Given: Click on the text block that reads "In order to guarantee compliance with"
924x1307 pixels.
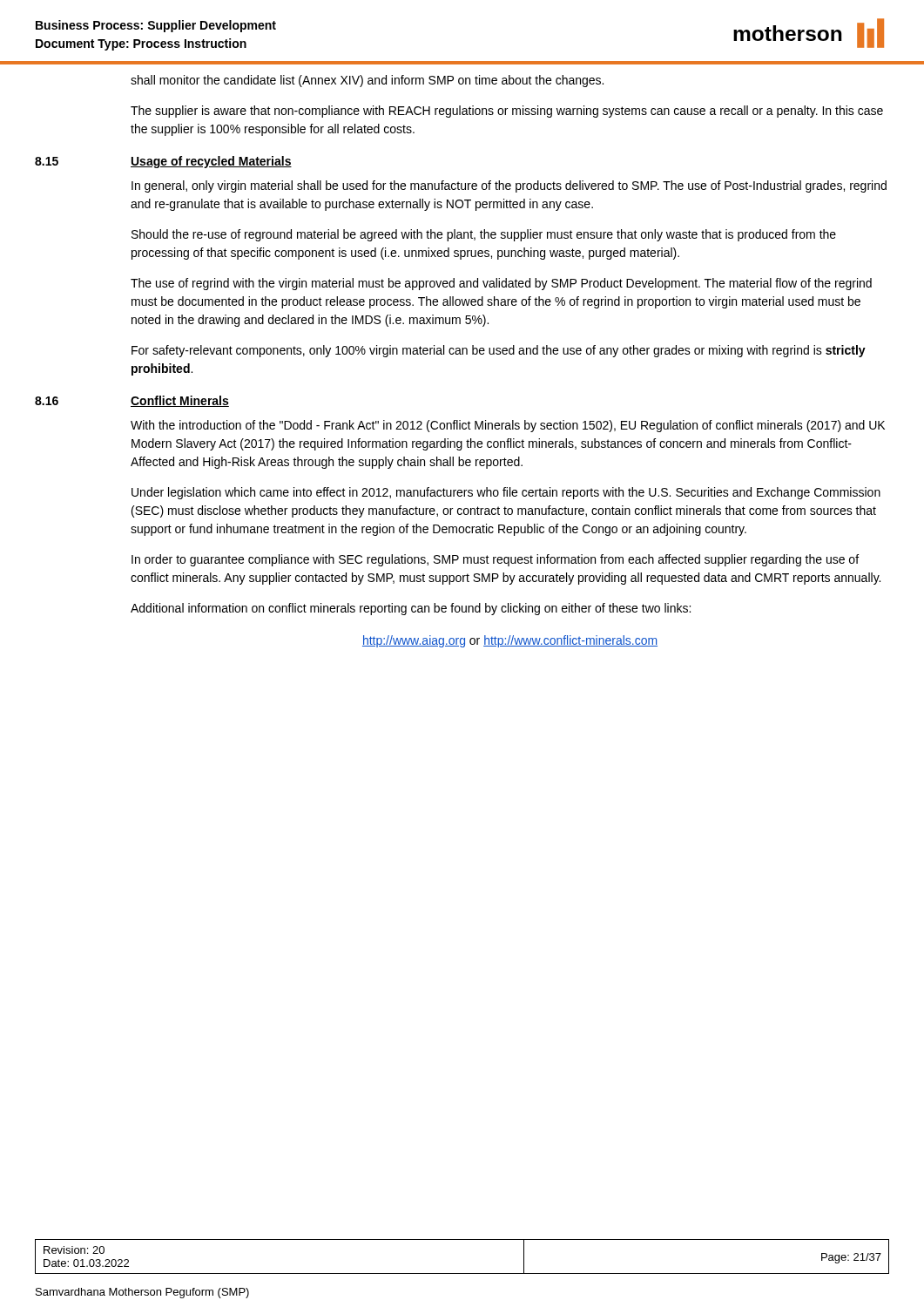Looking at the screenshot, I should [x=506, y=569].
